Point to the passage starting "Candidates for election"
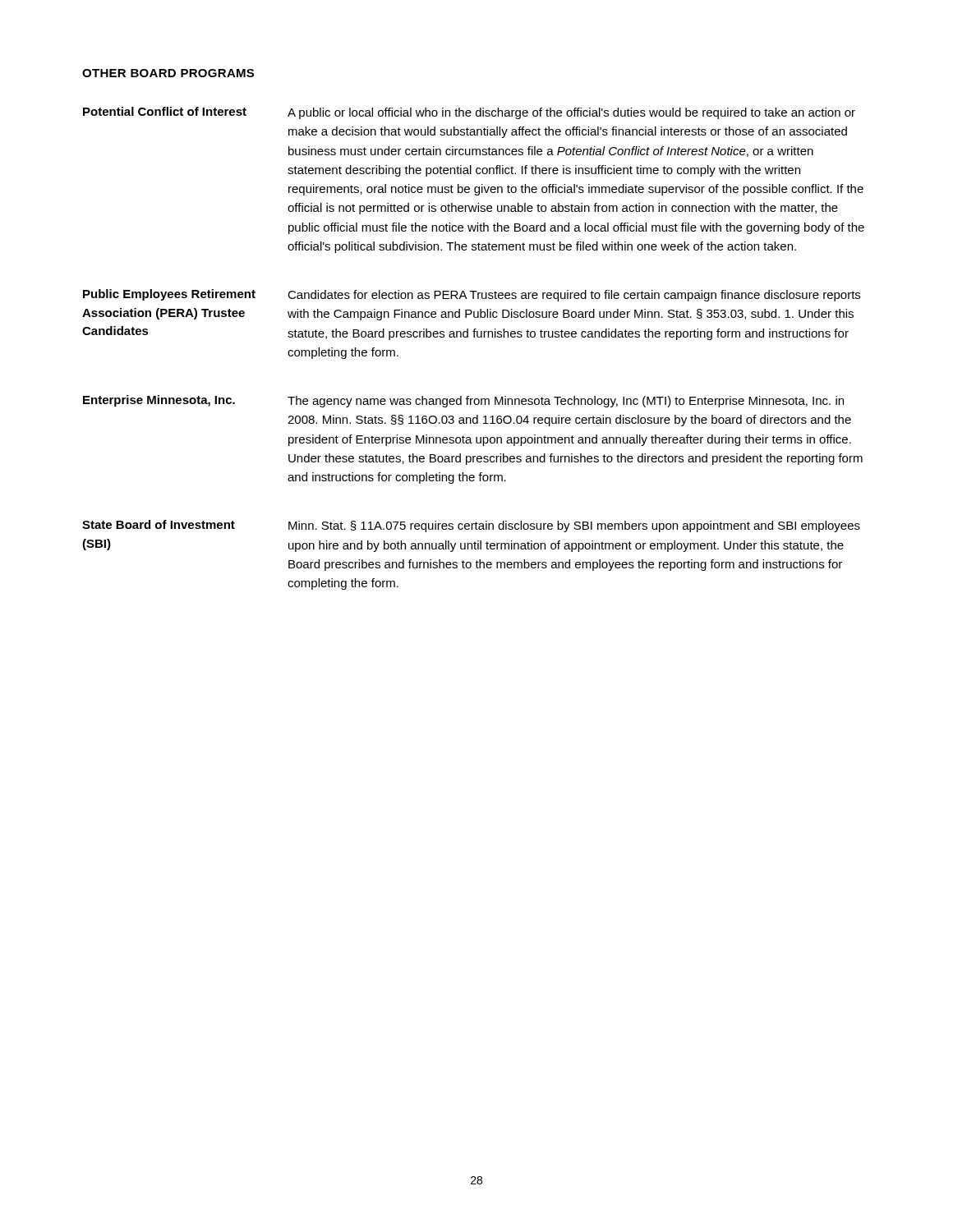Viewport: 953px width, 1232px height. click(x=574, y=323)
